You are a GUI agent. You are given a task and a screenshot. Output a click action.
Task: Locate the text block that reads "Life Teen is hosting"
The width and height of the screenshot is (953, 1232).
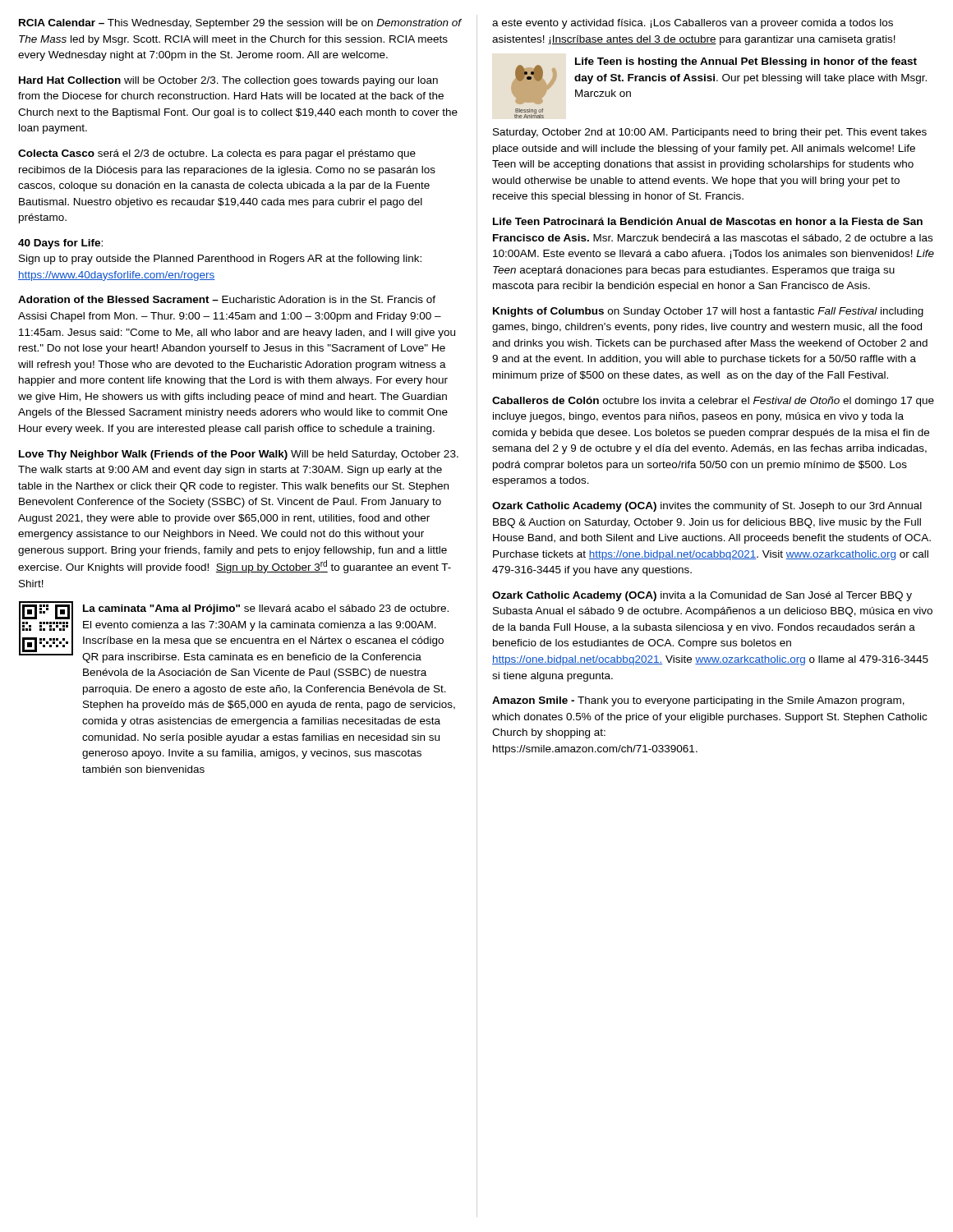(x=751, y=77)
